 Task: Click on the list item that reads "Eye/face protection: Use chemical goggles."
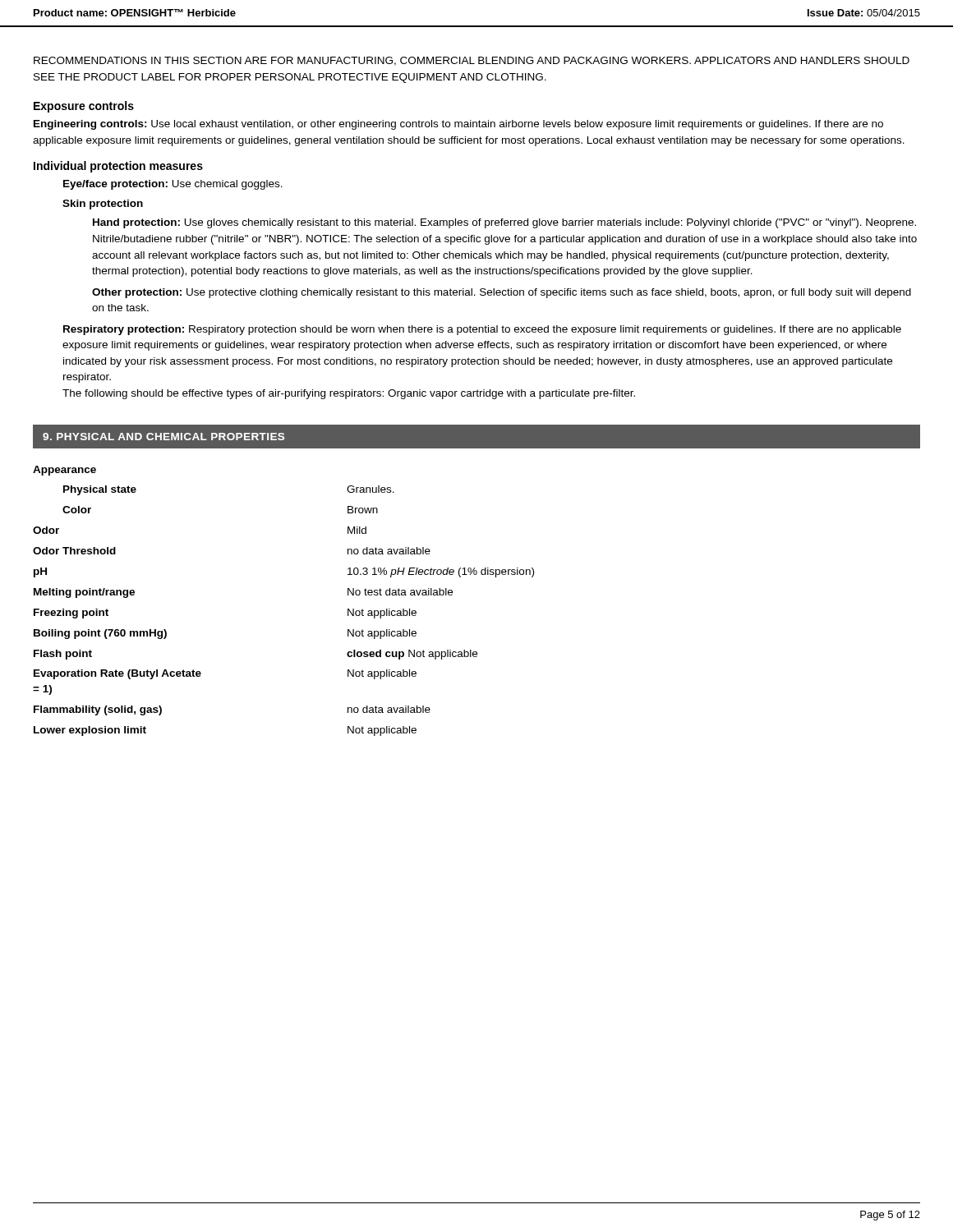tap(173, 184)
